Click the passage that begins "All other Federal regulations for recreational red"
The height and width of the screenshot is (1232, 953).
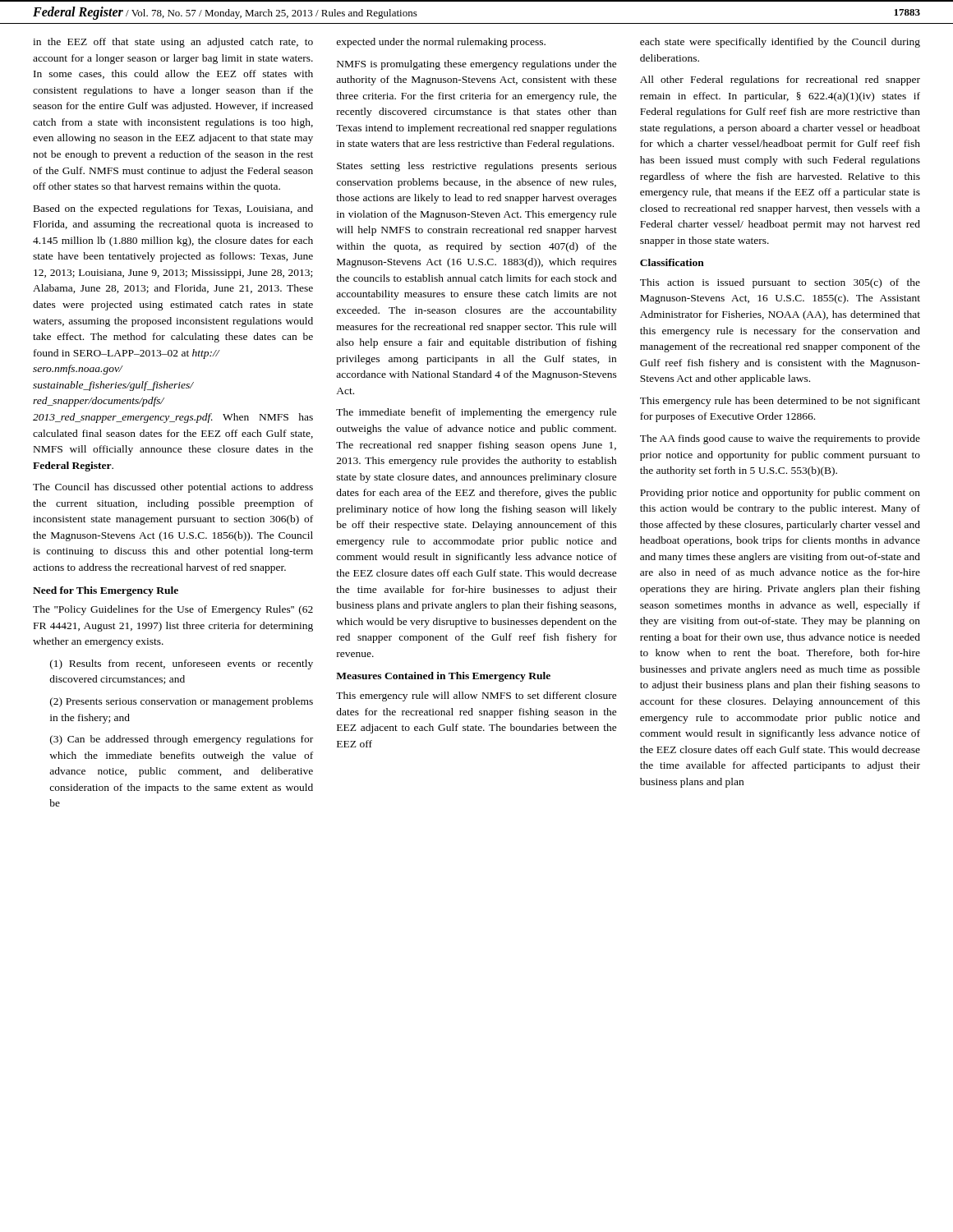780,160
